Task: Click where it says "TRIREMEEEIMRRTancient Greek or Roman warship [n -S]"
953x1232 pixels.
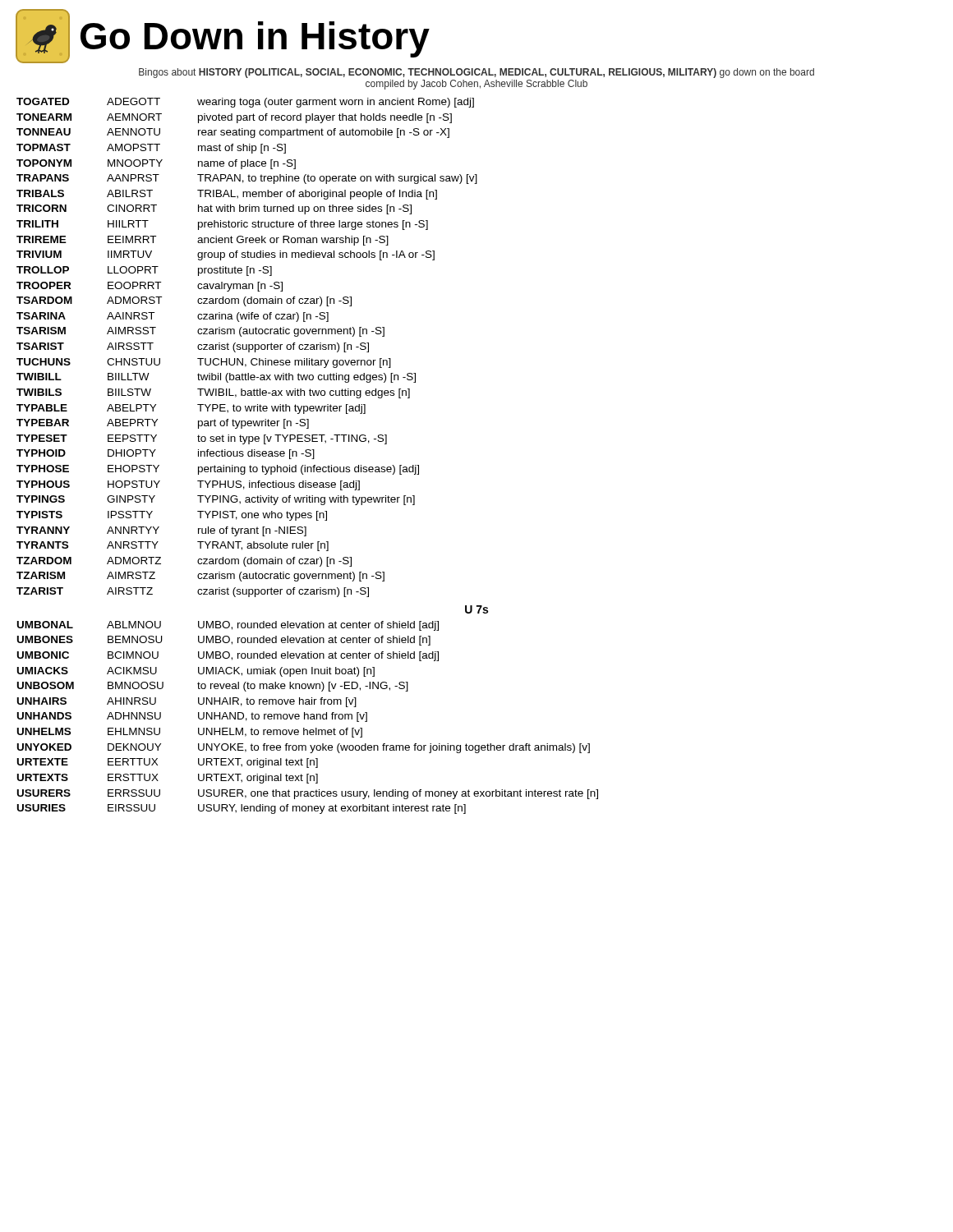Action: (203, 241)
